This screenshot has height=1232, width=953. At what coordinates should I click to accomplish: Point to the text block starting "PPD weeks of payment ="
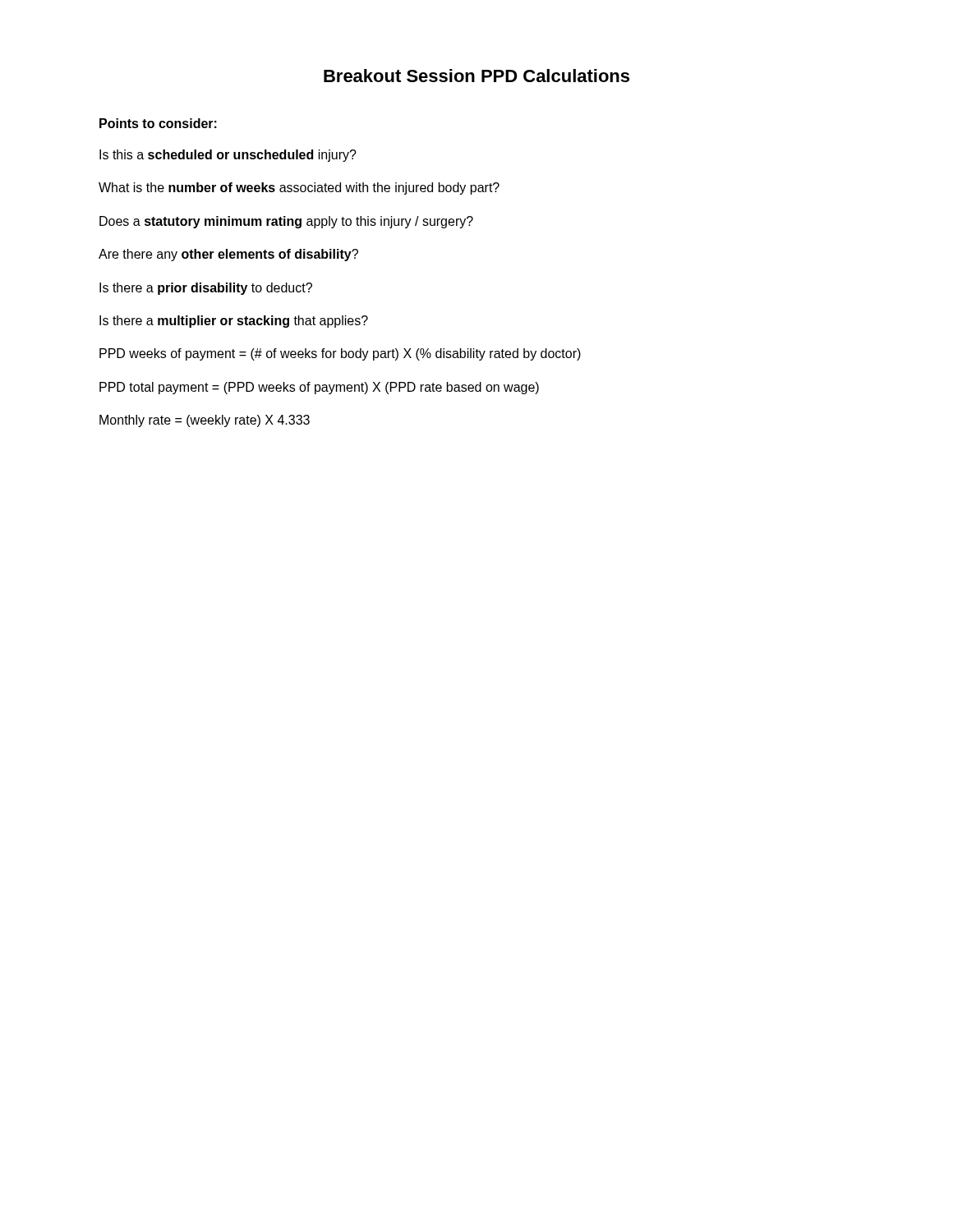click(340, 354)
